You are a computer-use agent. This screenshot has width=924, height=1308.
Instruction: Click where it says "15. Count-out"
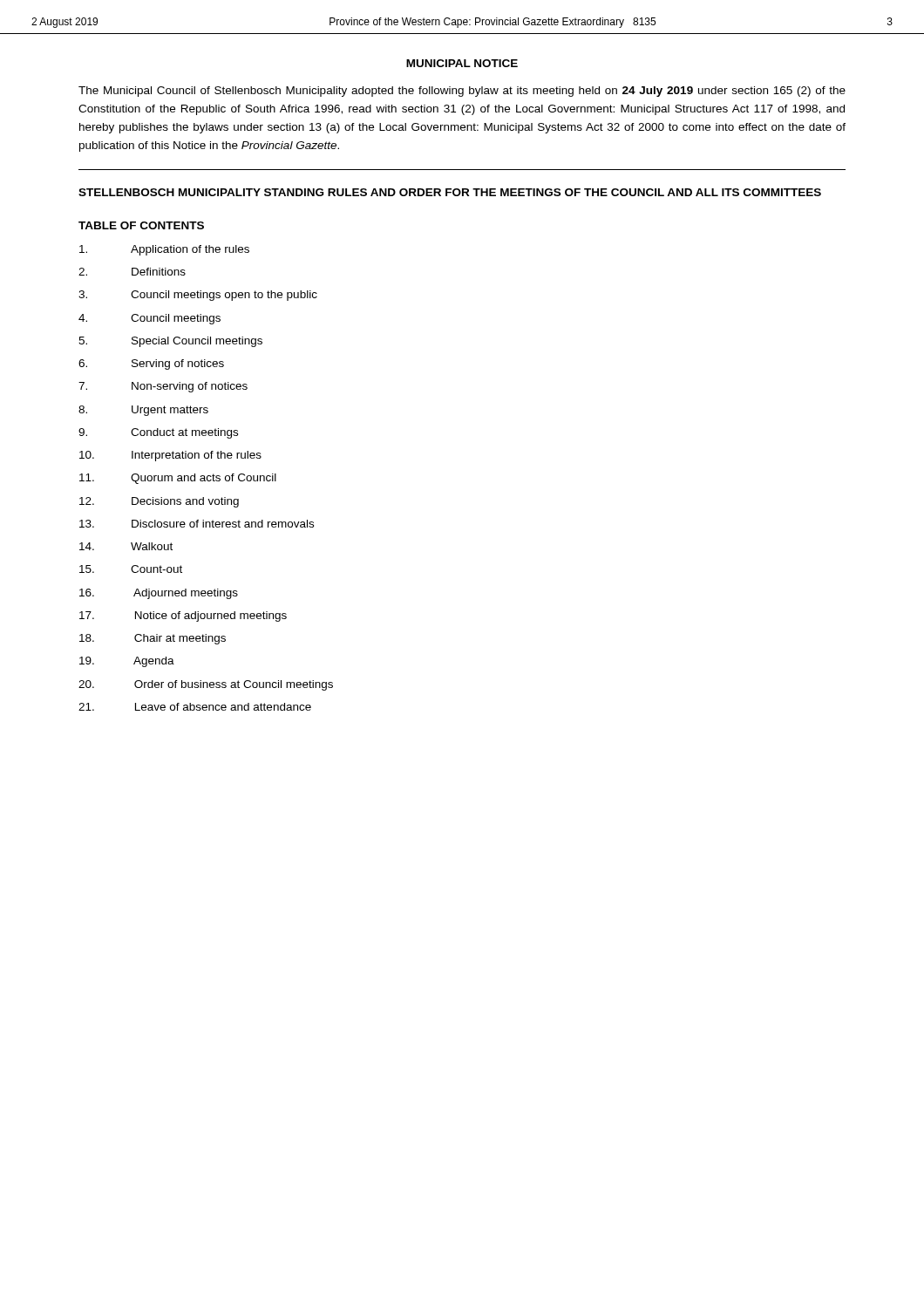(131, 569)
